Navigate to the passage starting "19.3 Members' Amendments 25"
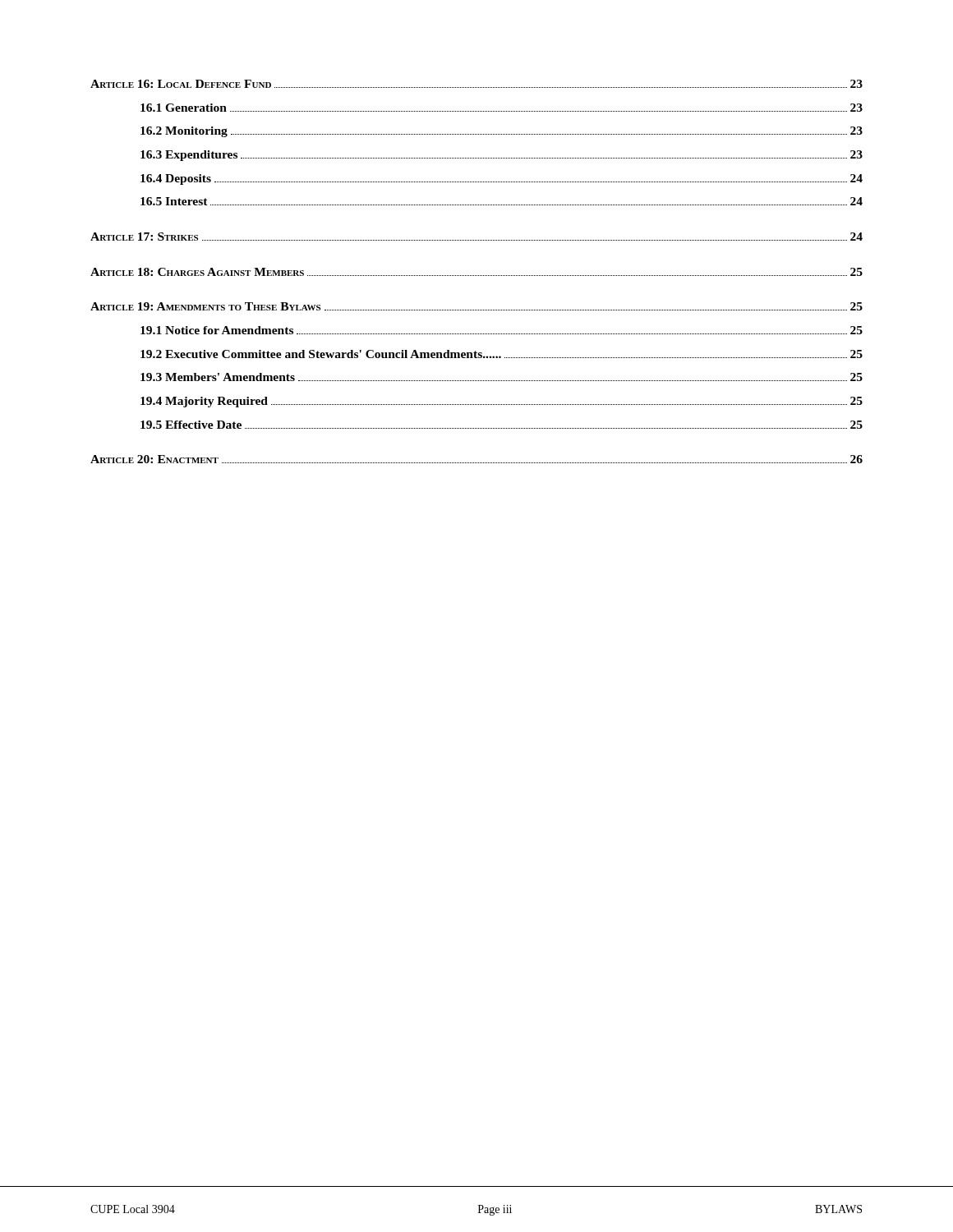 (501, 378)
